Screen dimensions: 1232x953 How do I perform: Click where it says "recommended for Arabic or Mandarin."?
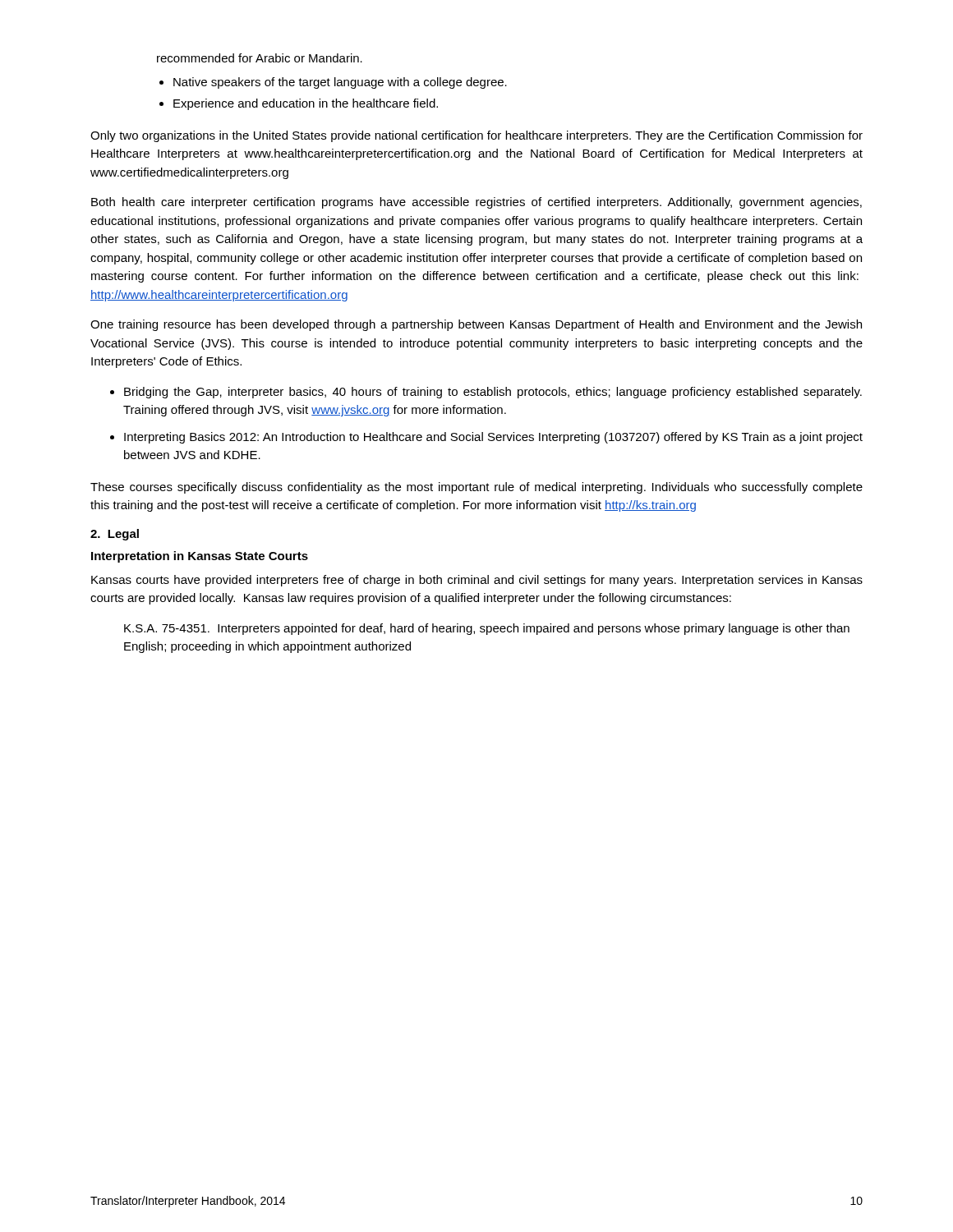tap(260, 58)
